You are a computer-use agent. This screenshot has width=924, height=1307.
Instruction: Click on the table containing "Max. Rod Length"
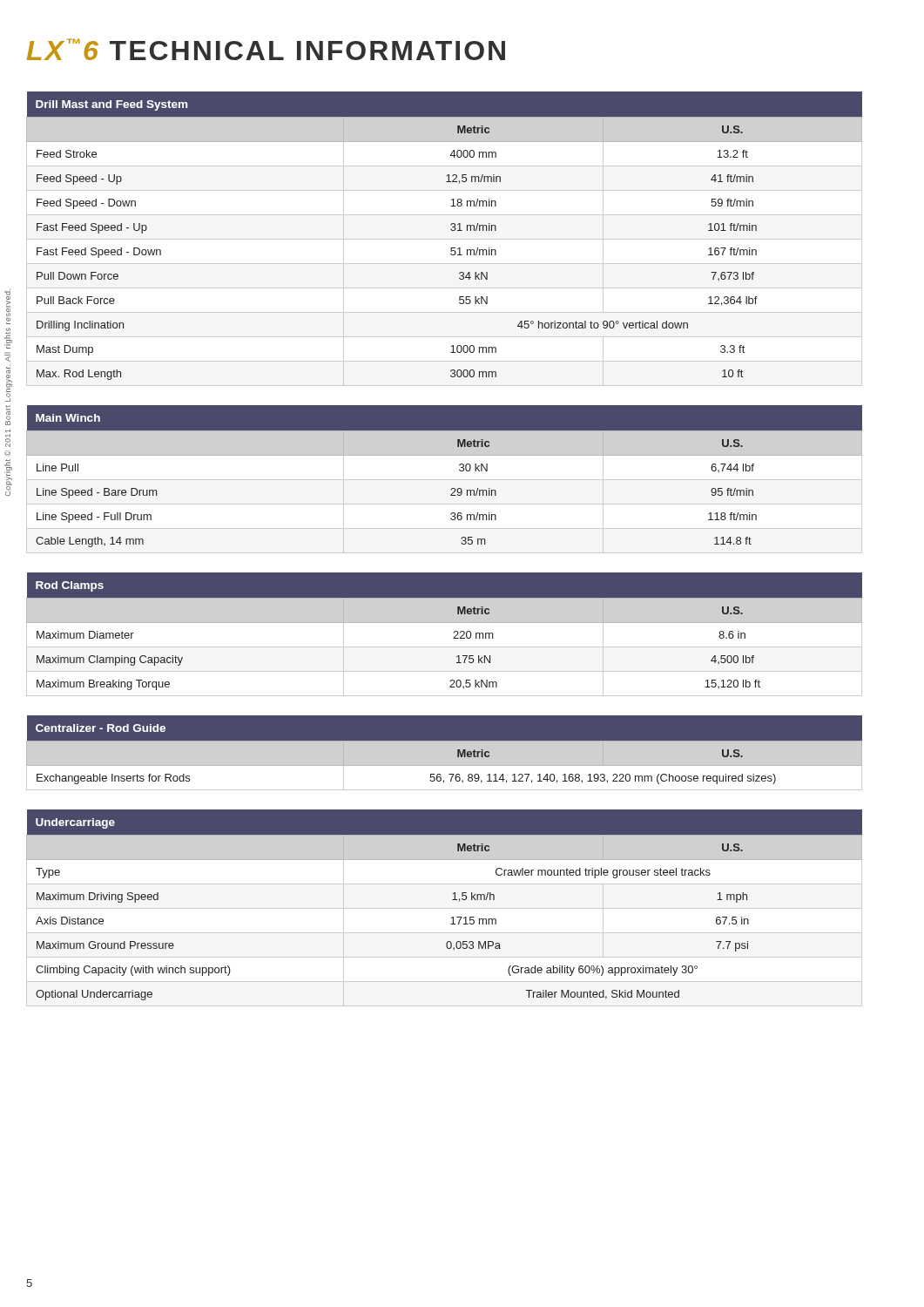click(444, 239)
